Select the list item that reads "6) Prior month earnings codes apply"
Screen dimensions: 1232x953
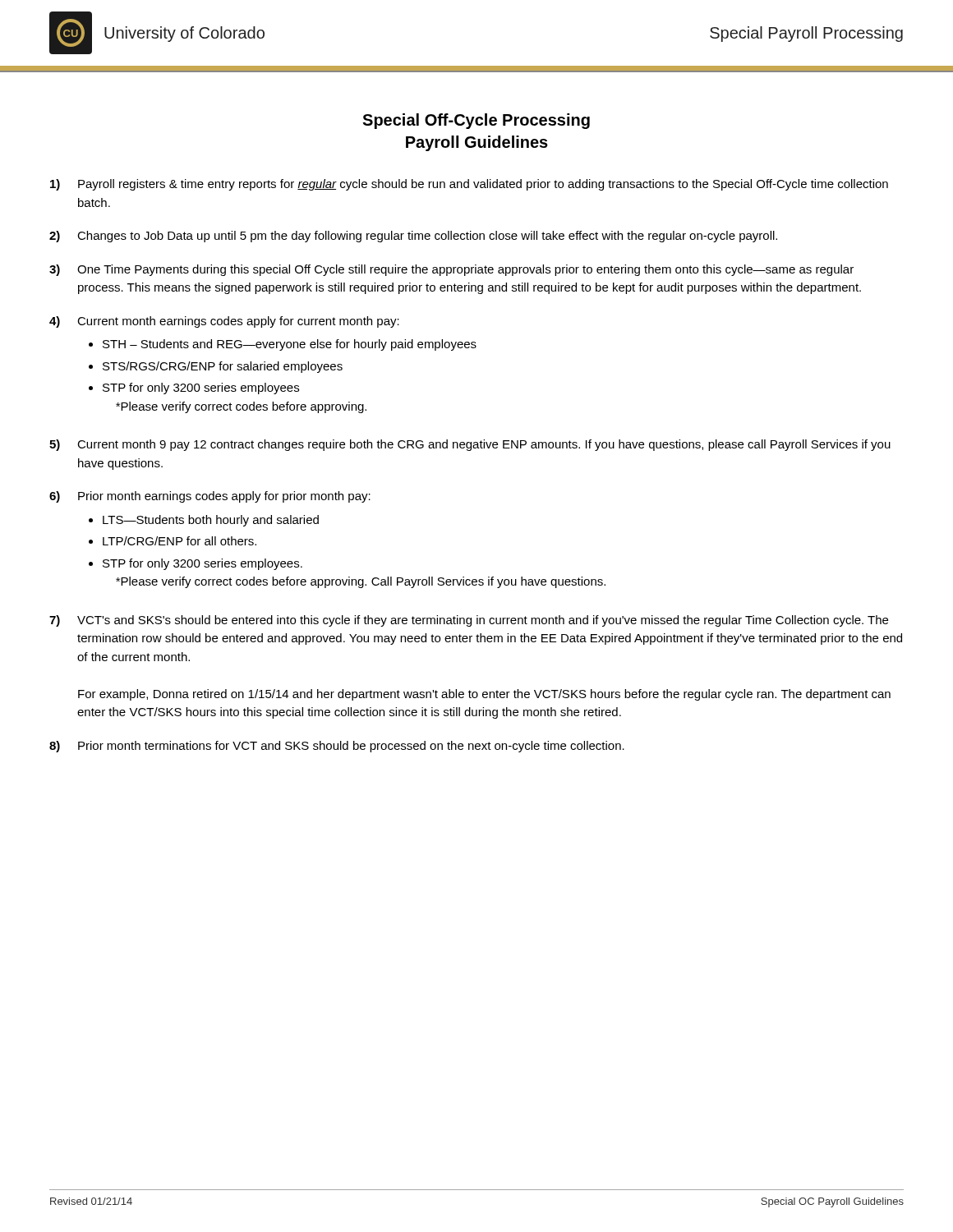pos(210,497)
